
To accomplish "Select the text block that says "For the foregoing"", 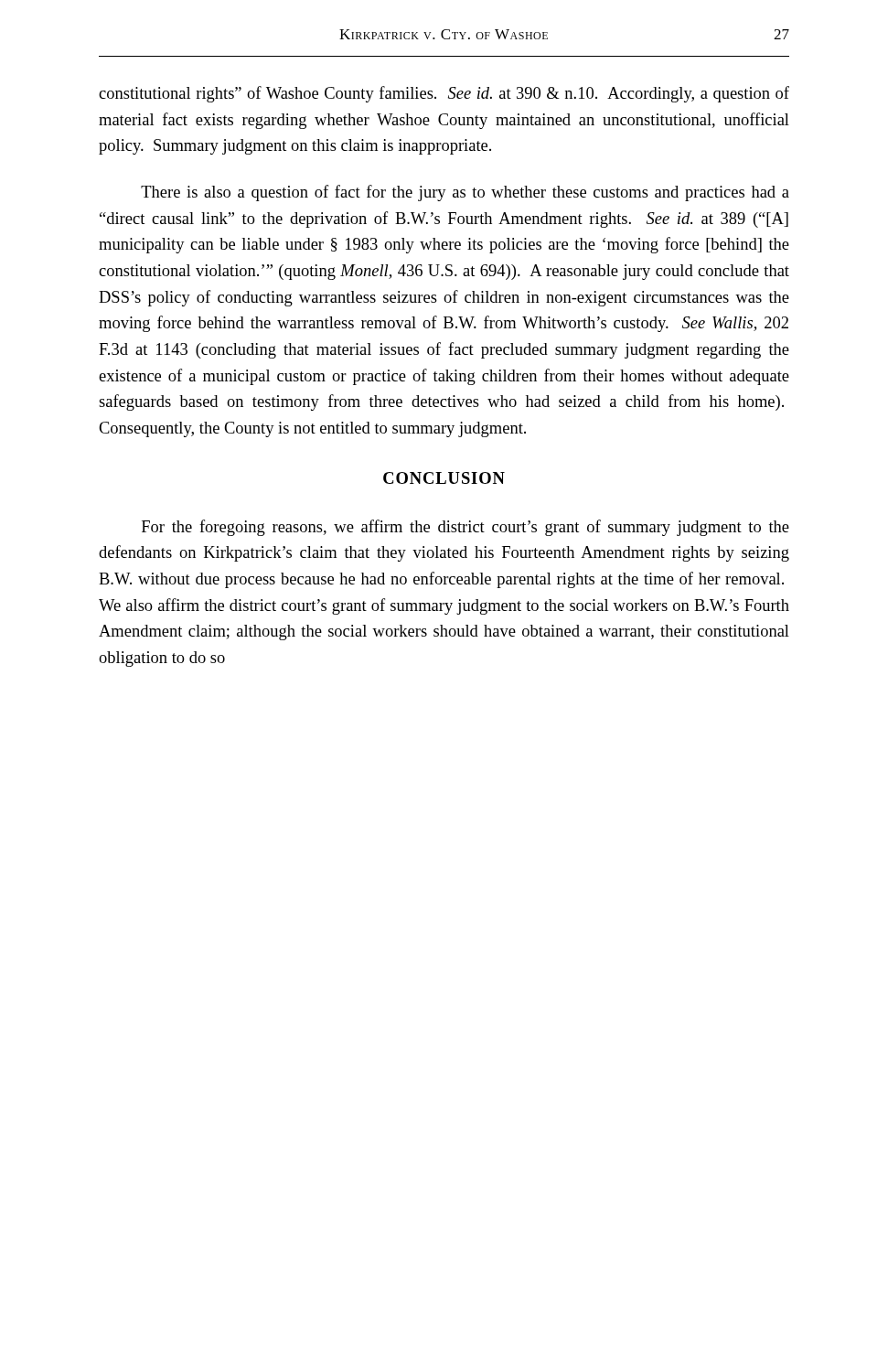I will (x=444, y=592).
